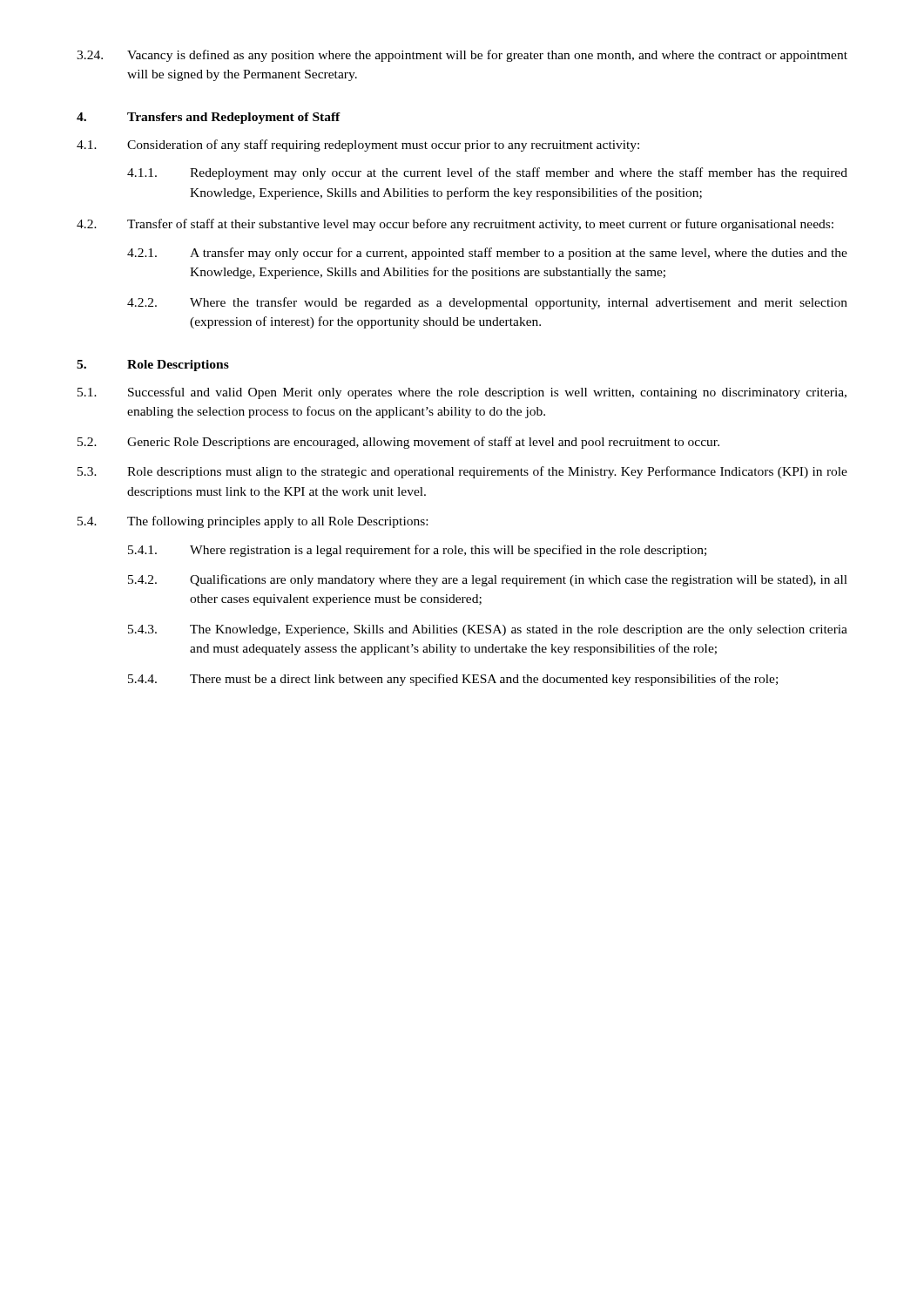Point to the block beginning "5.3. Role descriptions must align to the strategic"

point(462,481)
